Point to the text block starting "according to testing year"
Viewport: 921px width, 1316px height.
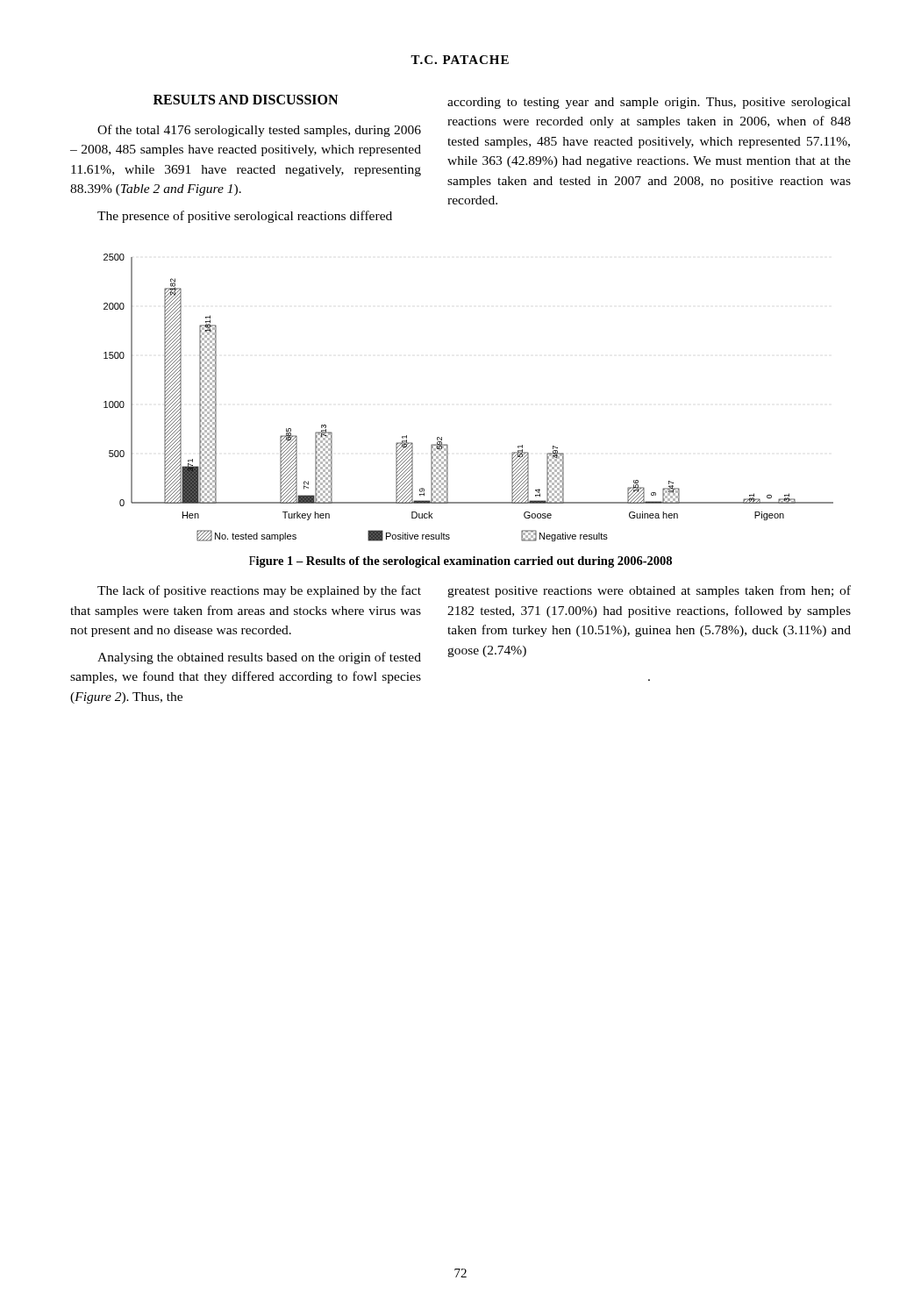(649, 151)
